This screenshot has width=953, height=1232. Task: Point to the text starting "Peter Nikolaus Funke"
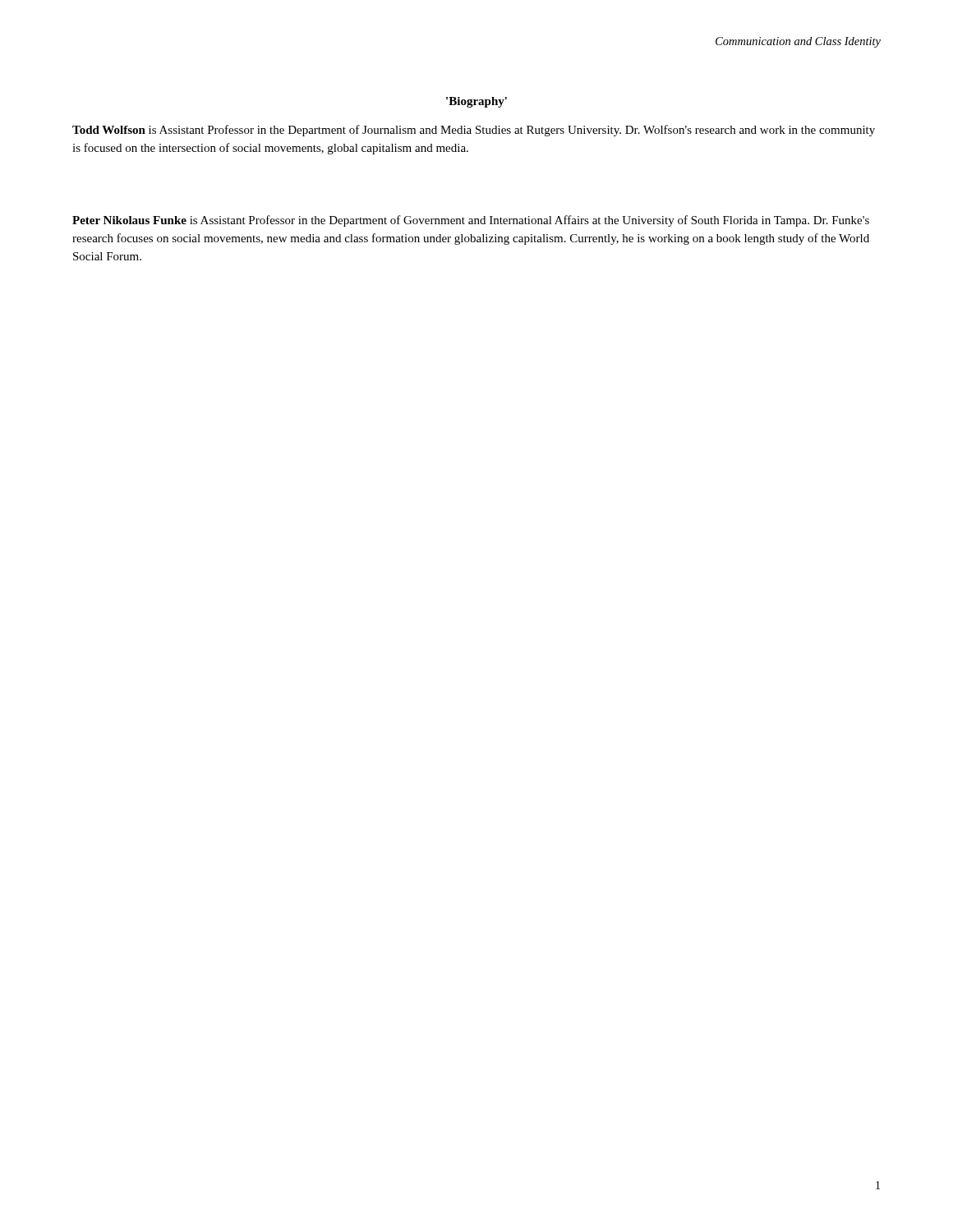pos(471,238)
